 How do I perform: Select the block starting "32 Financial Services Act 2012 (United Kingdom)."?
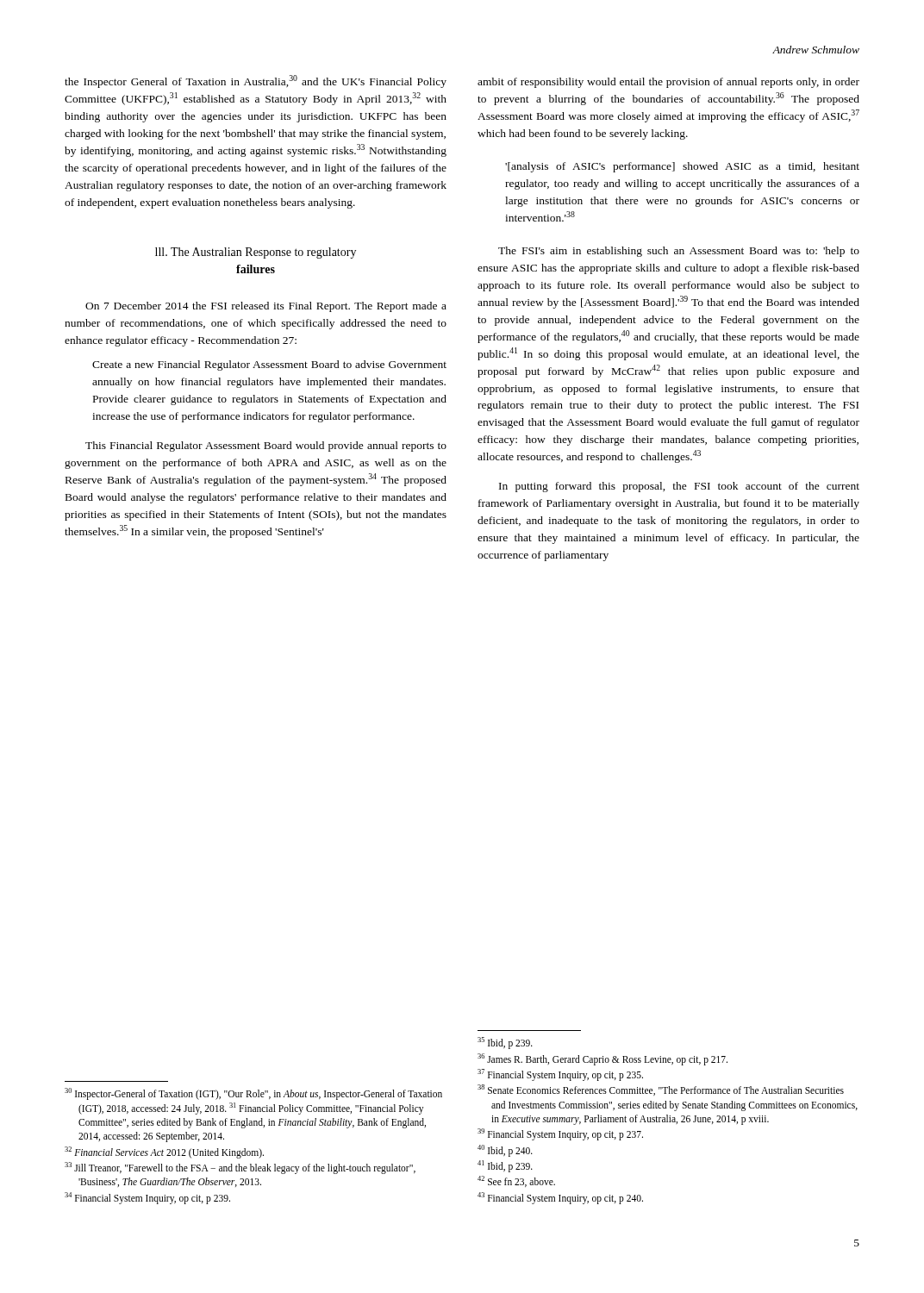pos(165,1151)
